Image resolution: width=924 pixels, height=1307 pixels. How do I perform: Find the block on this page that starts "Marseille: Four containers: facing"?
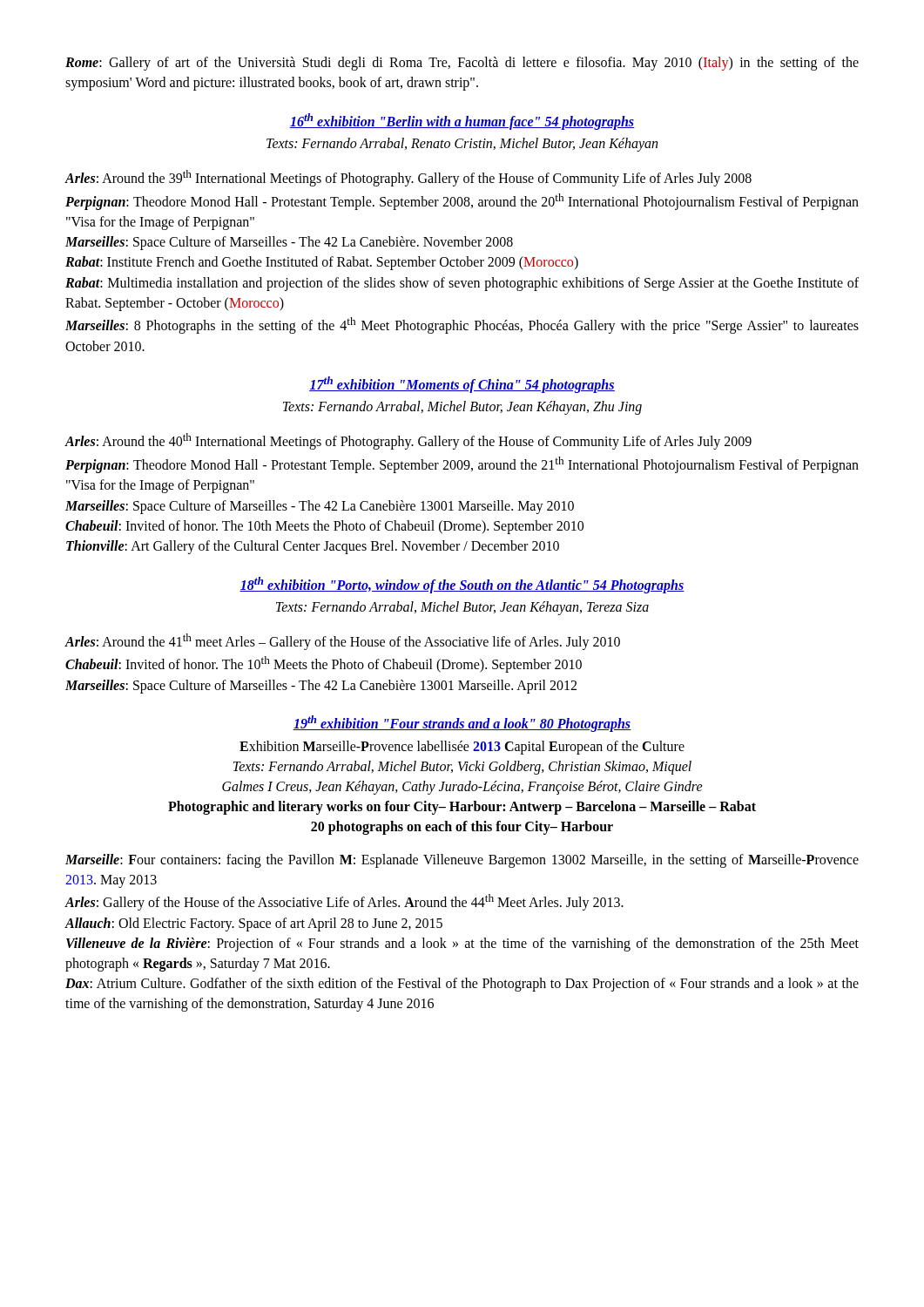pyautogui.click(x=462, y=931)
